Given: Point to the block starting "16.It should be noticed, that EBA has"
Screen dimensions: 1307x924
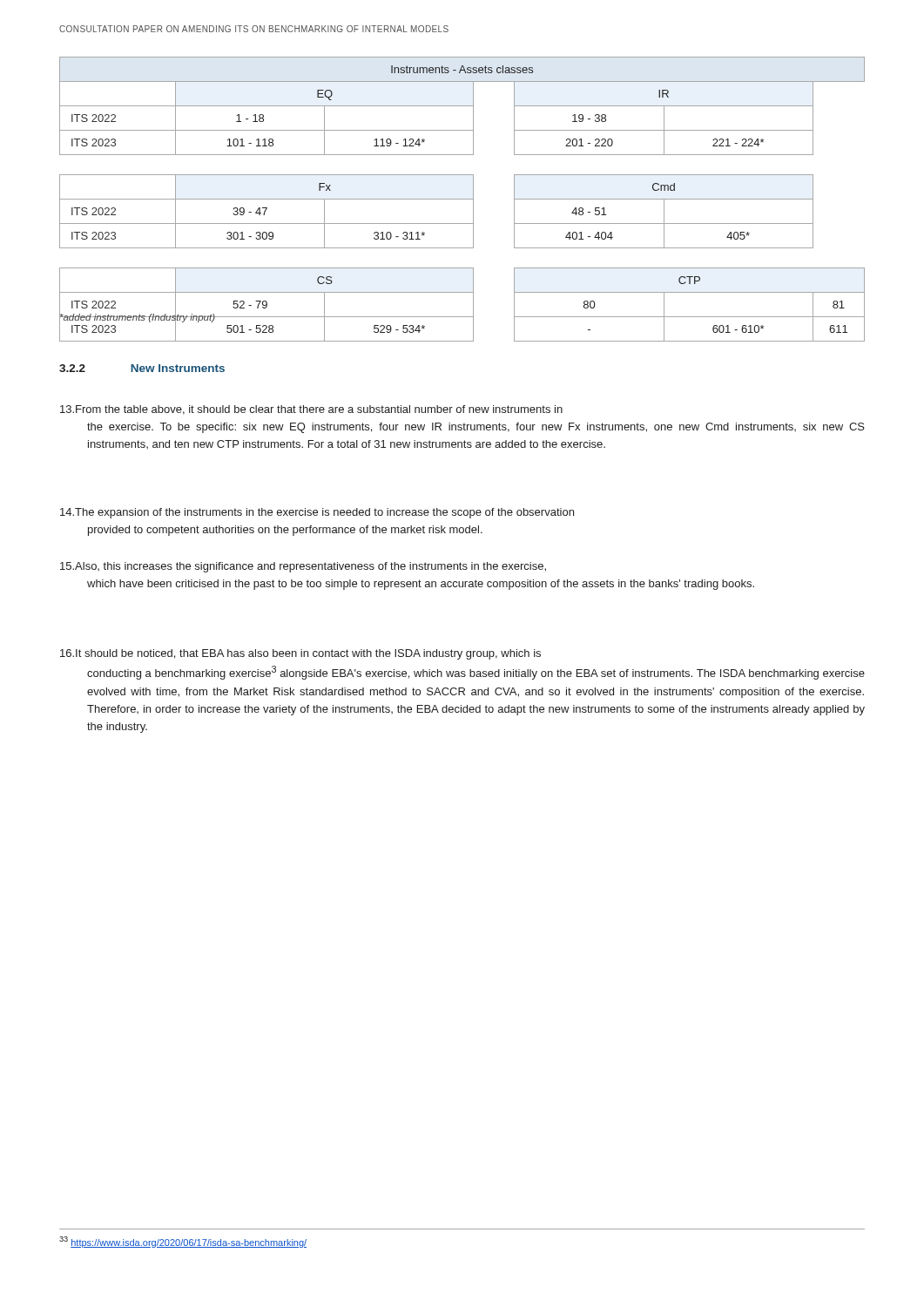Looking at the screenshot, I should (x=462, y=691).
